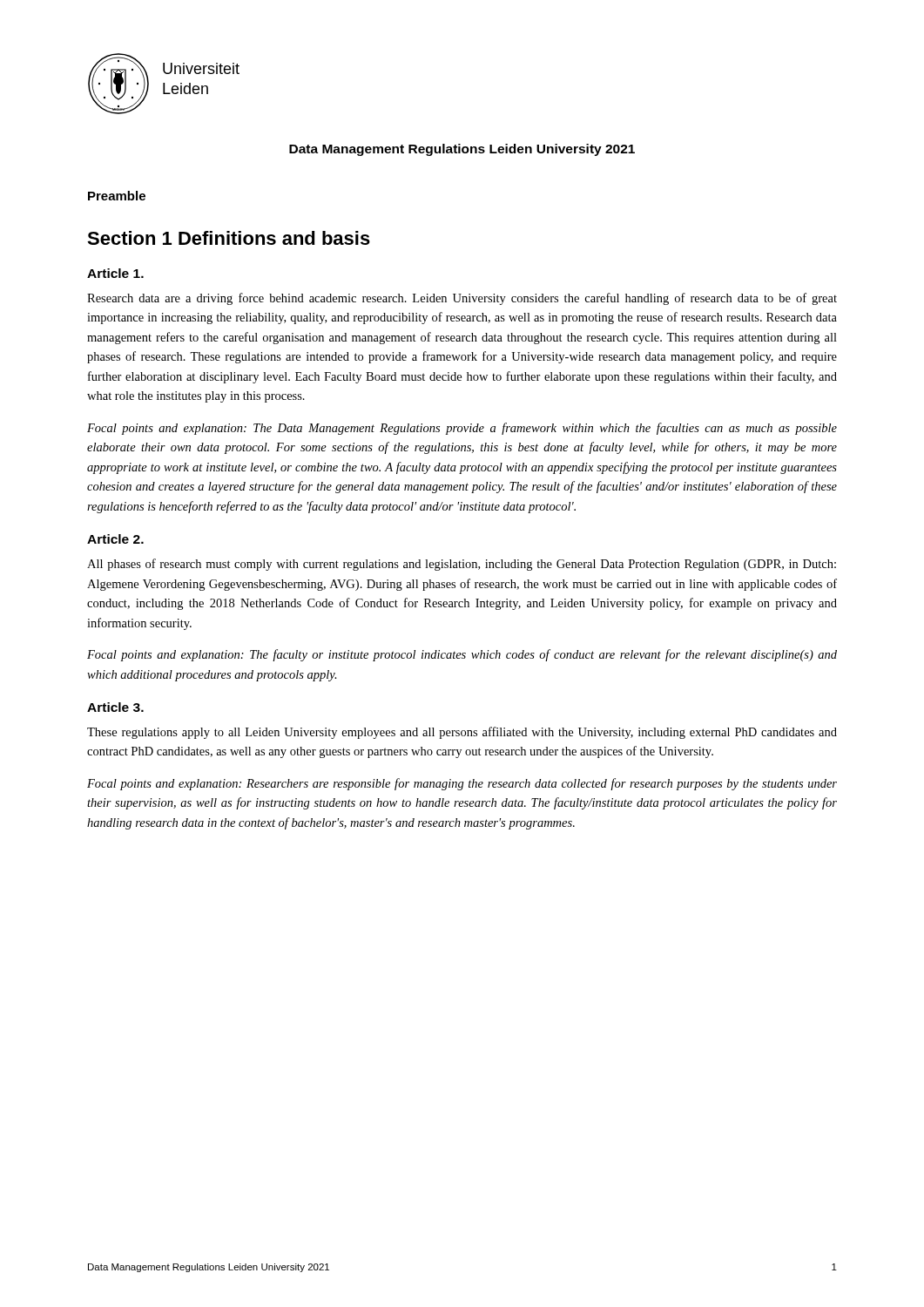Where is the passage that starts "These regulations apply to all Leiden University"?
The height and width of the screenshot is (1307, 924).
[462, 742]
